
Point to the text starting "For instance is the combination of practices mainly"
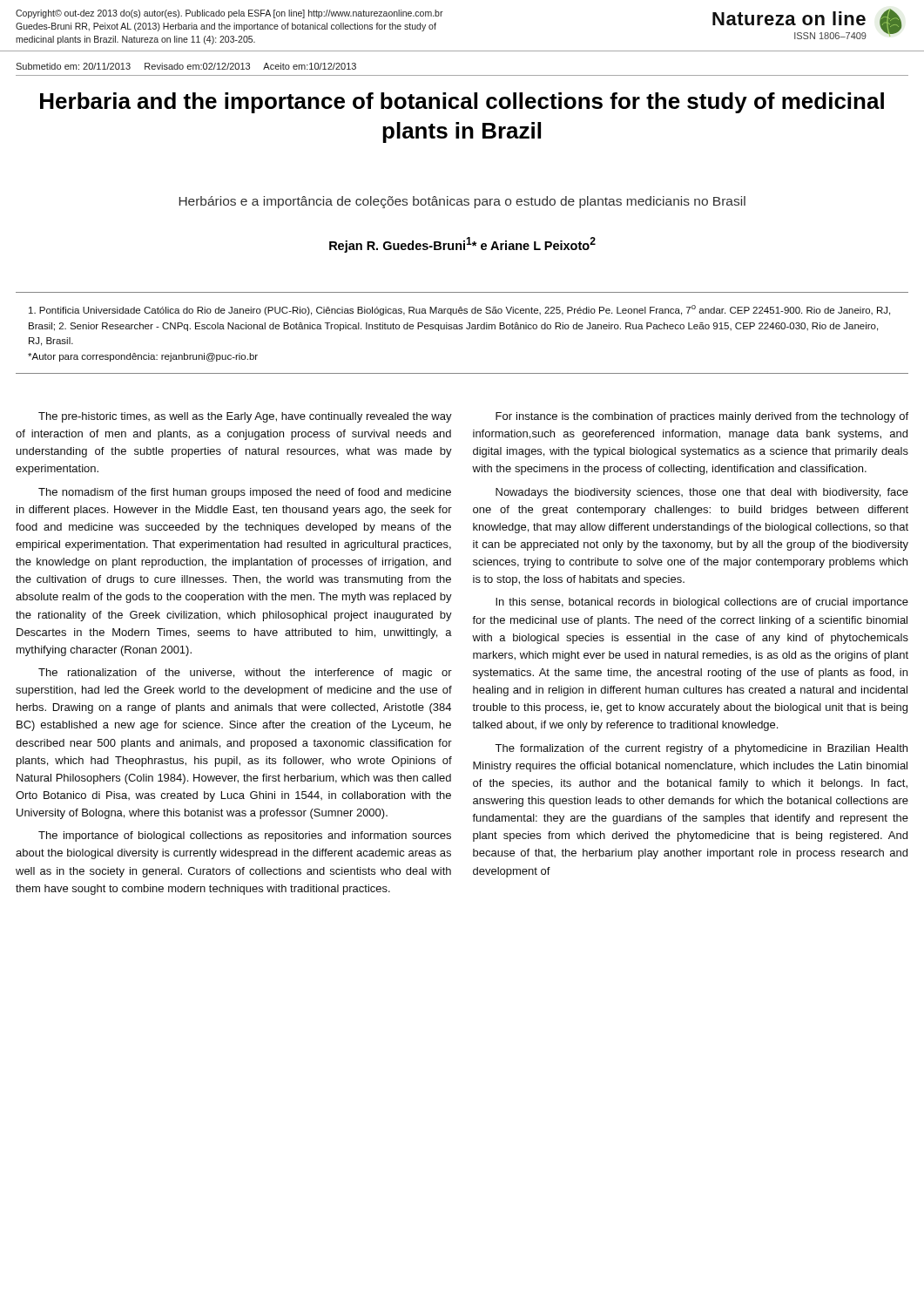[690, 644]
